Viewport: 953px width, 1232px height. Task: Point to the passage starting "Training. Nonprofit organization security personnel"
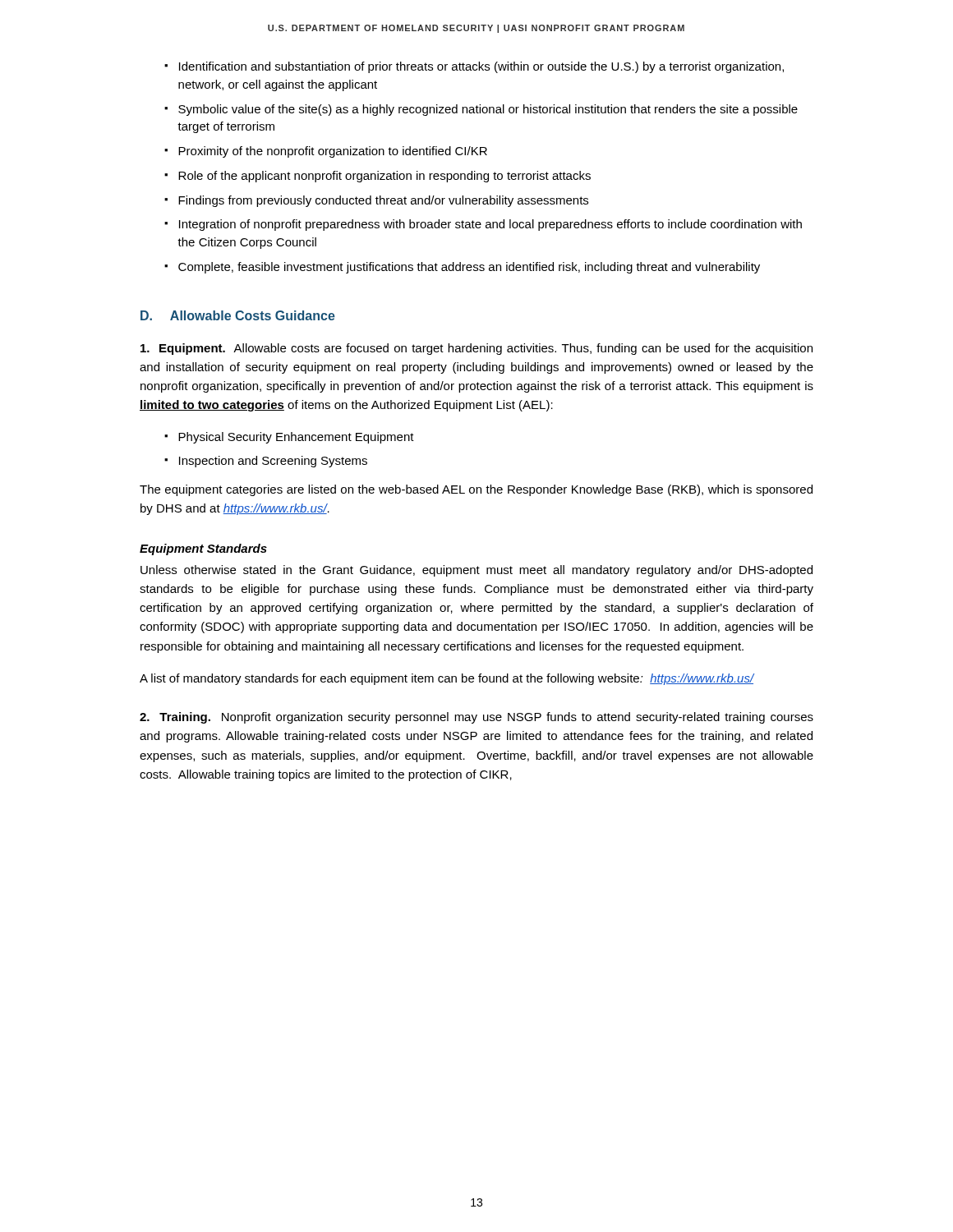pyautogui.click(x=476, y=745)
